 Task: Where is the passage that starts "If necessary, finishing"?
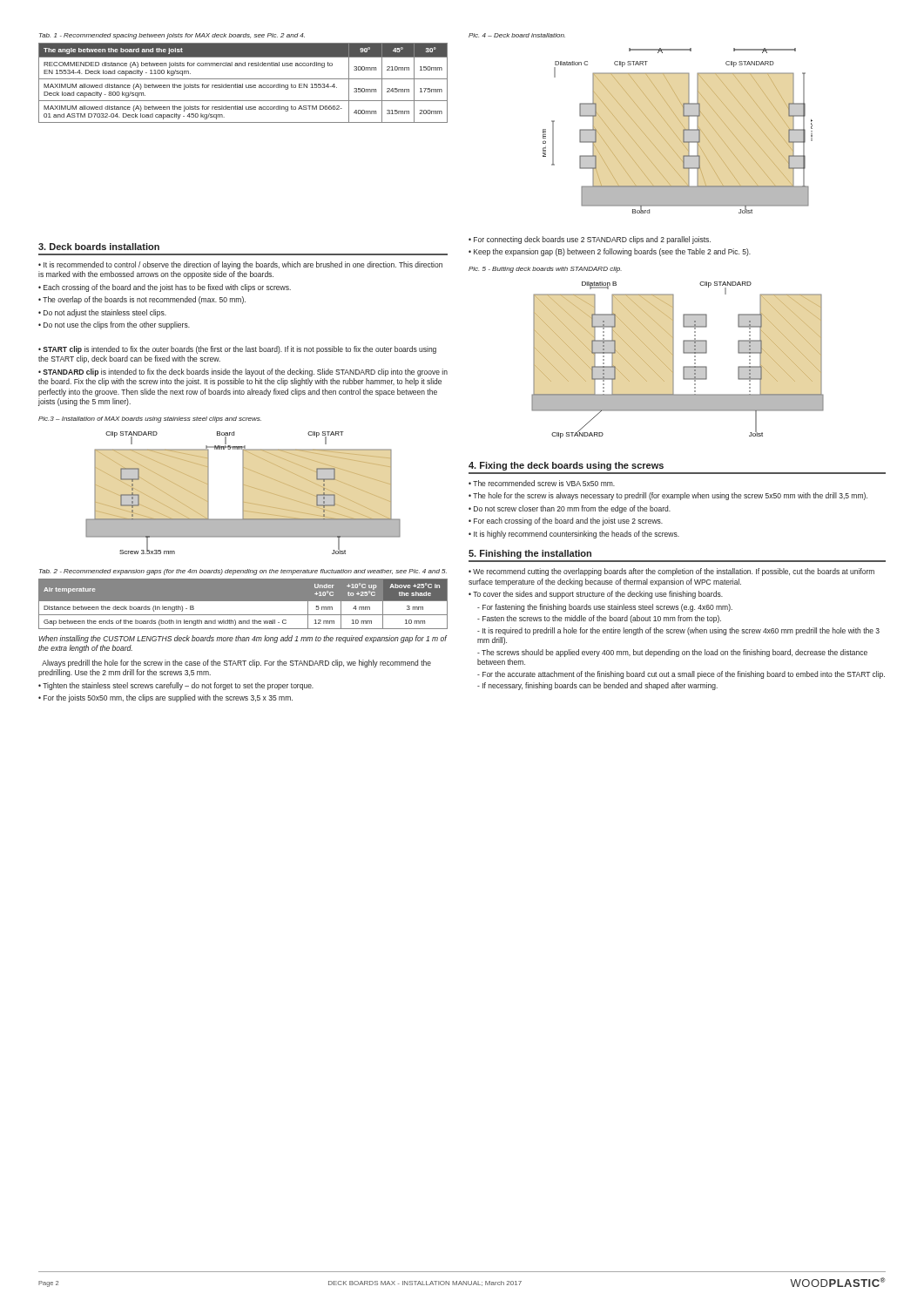click(598, 686)
